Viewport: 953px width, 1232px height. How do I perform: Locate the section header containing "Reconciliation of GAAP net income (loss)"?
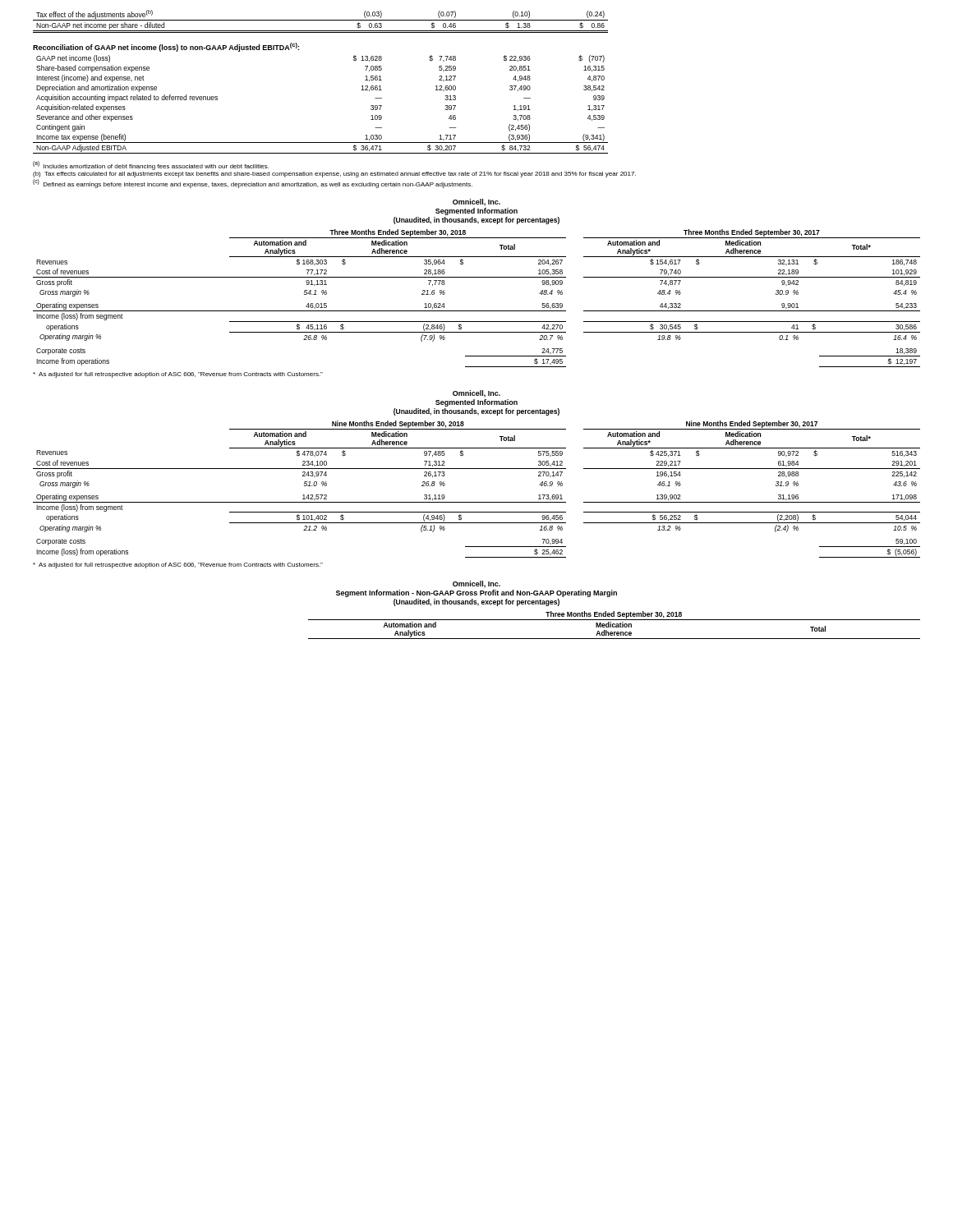166,46
